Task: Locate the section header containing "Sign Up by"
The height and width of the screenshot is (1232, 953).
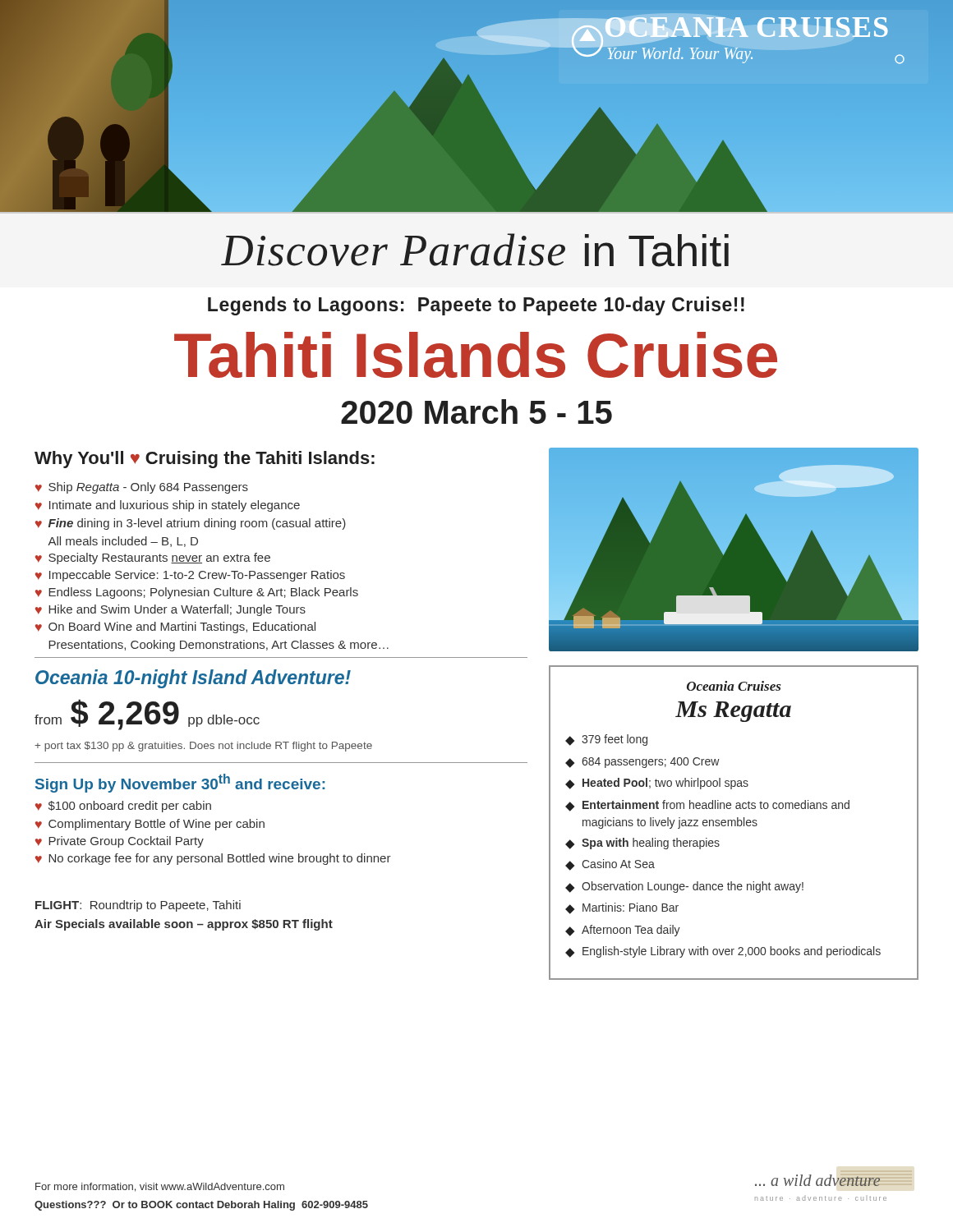Action: point(180,783)
